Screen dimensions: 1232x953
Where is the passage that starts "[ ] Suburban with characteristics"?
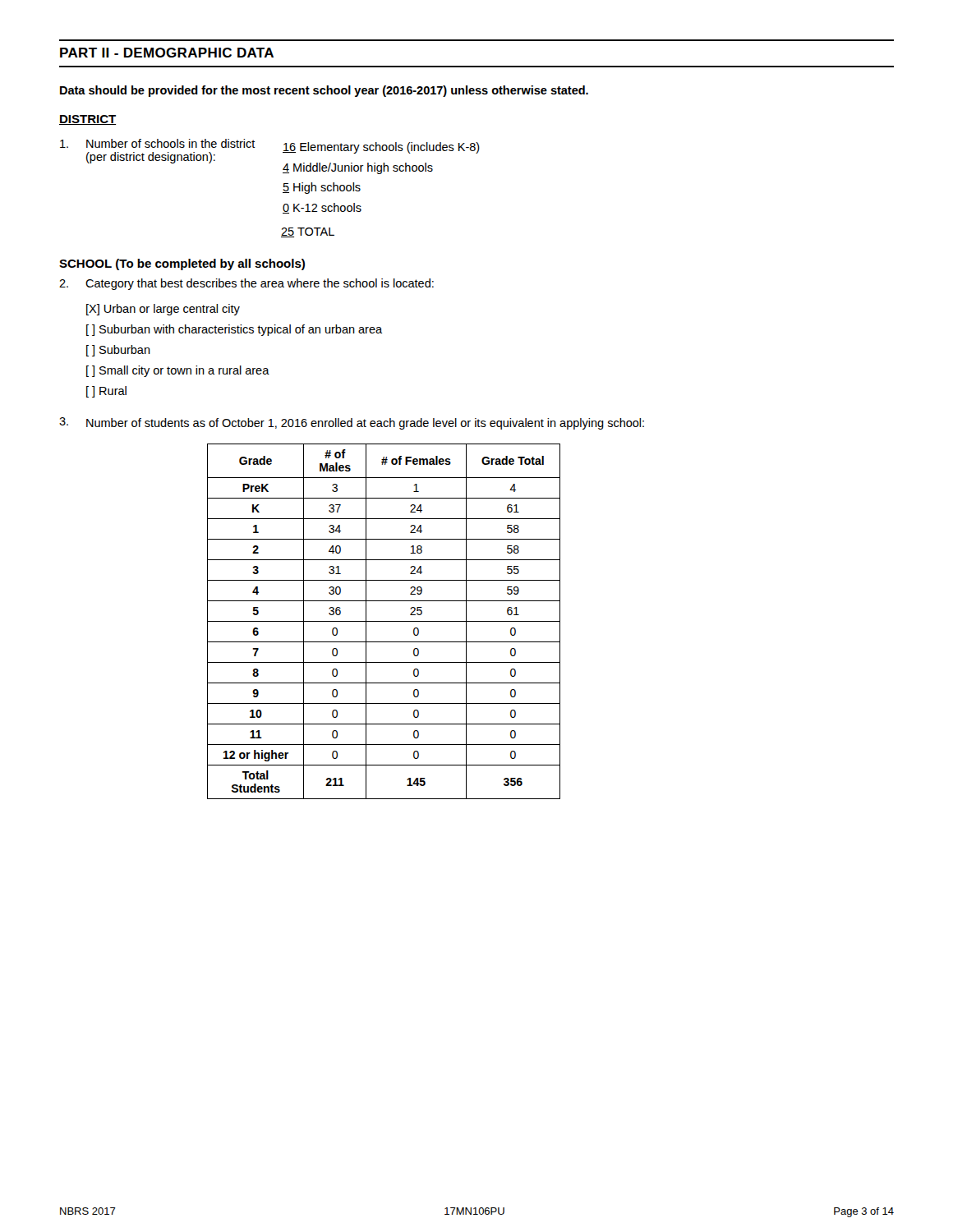[x=234, y=329]
